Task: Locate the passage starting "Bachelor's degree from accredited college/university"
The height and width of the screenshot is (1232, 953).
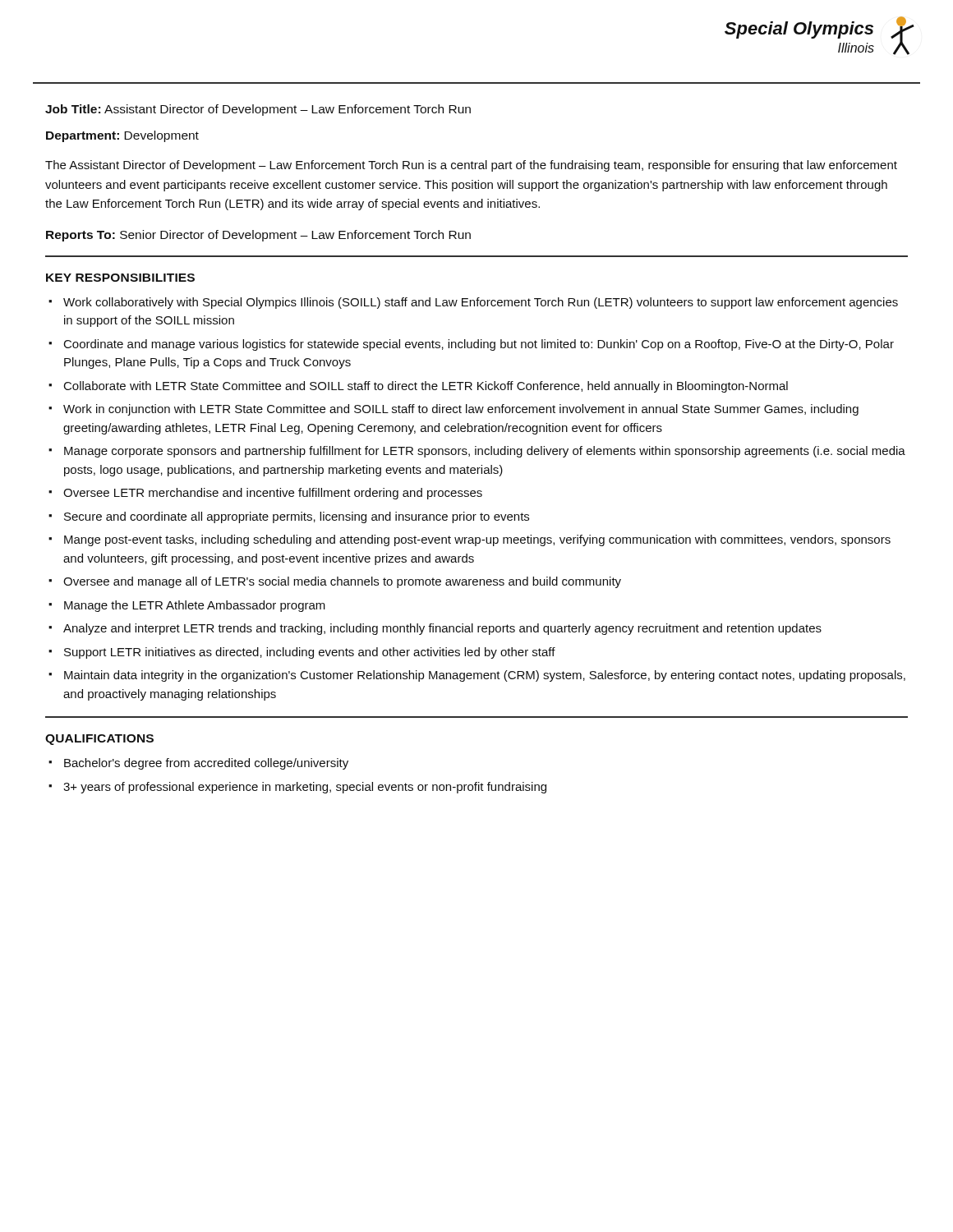Action: 206,763
